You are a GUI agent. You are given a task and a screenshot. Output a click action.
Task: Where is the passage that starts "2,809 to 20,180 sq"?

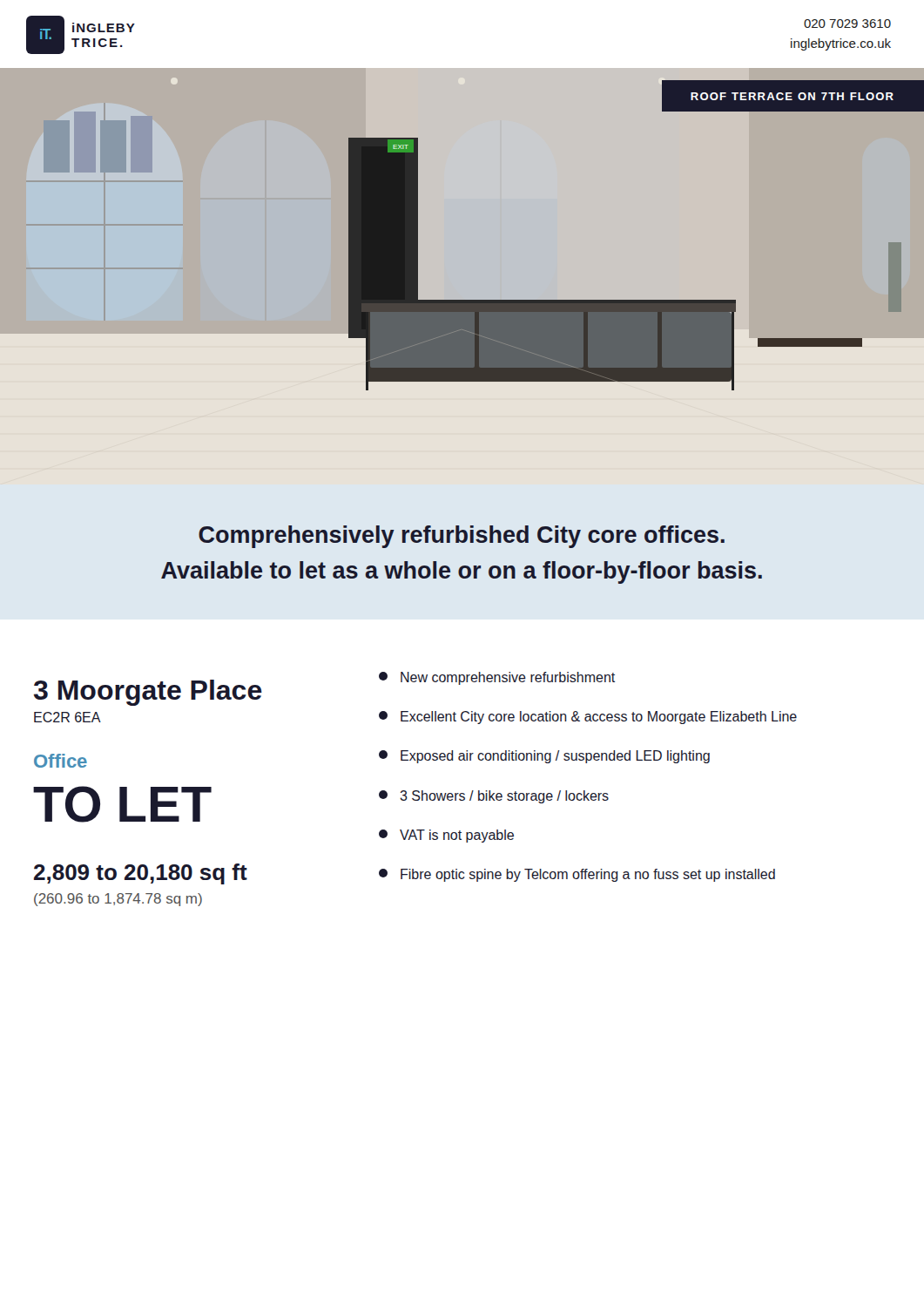[x=181, y=873]
